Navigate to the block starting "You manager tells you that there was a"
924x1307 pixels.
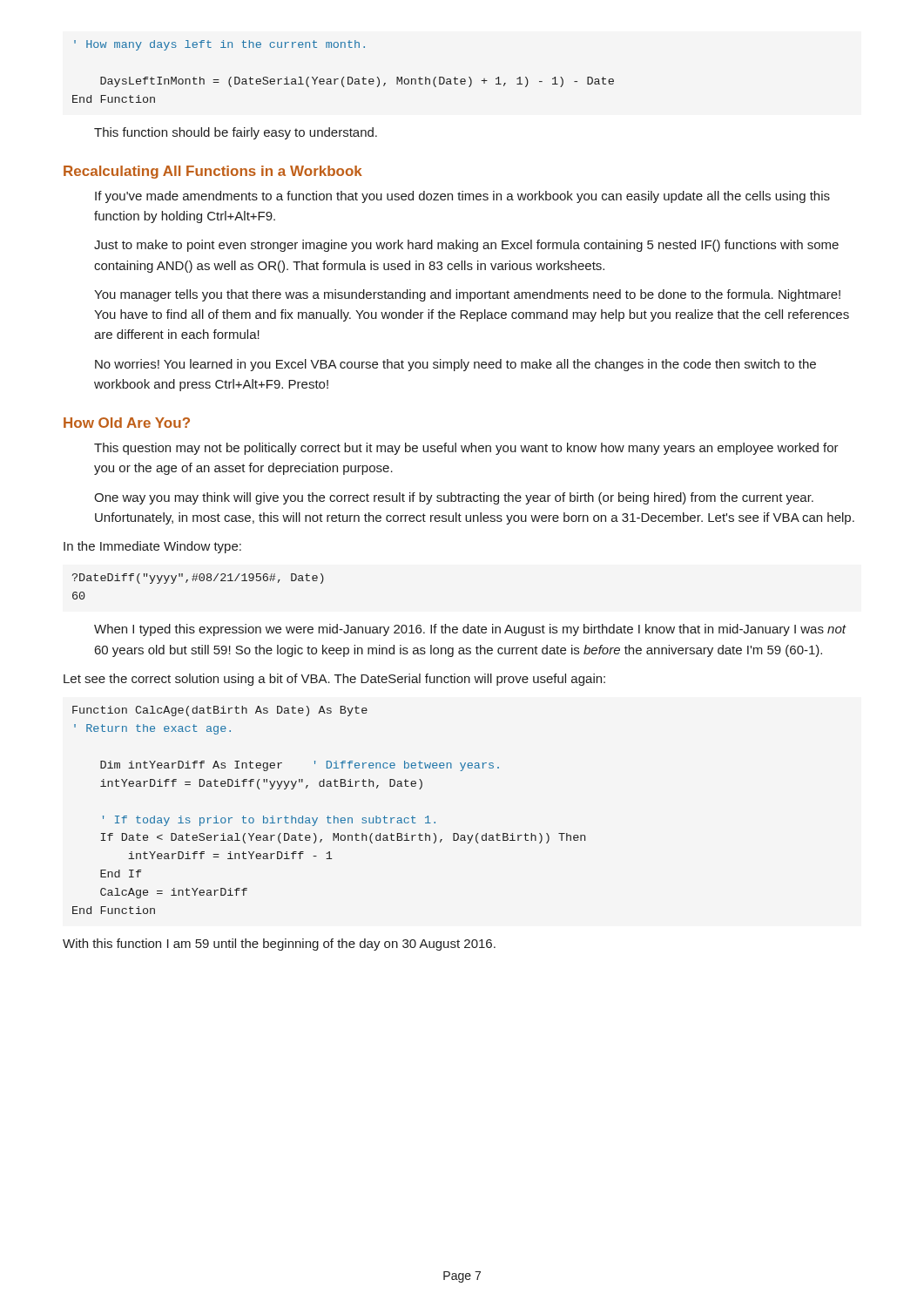pos(472,314)
